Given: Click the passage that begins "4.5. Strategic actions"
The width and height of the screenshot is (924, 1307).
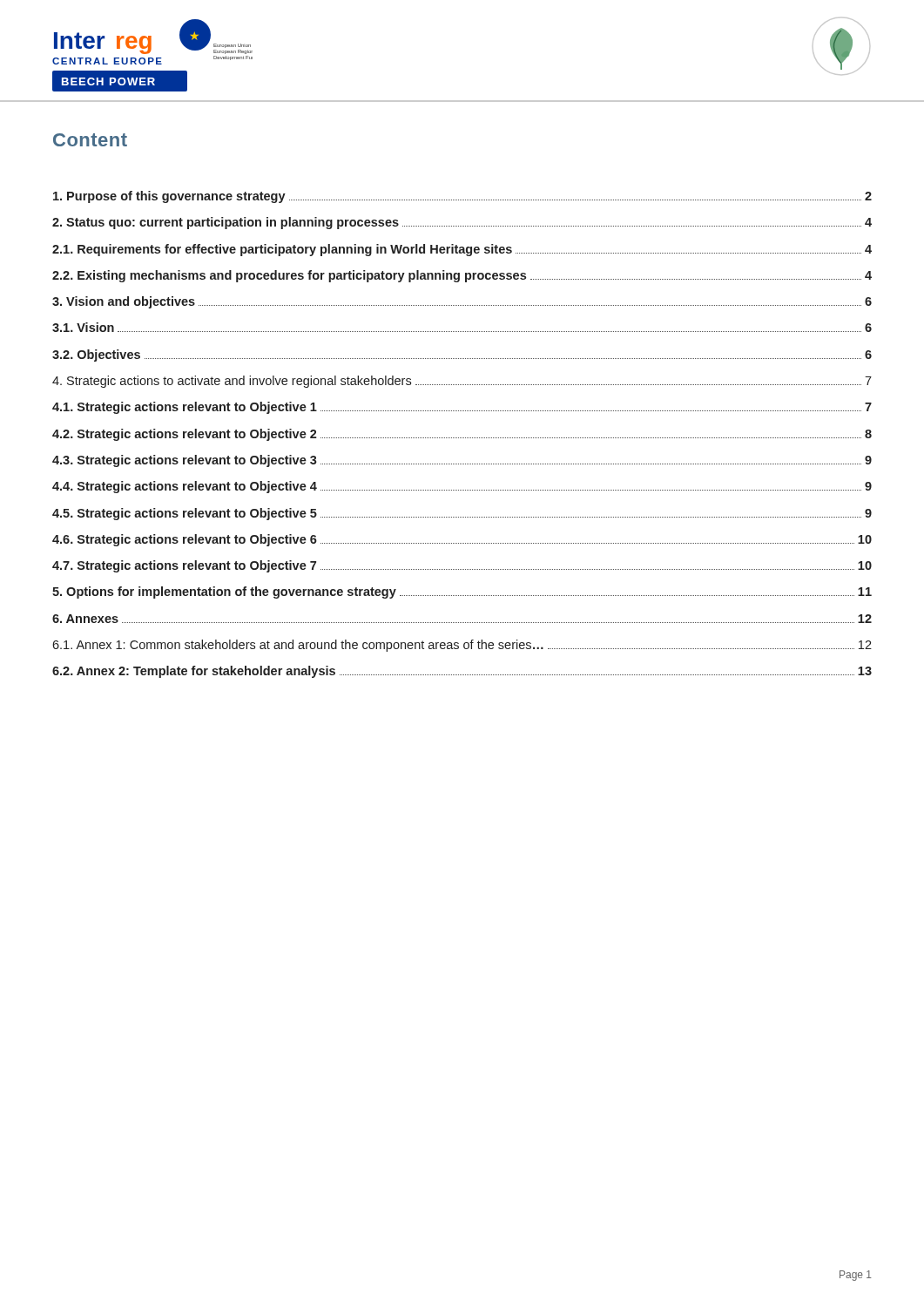Looking at the screenshot, I should pyautogui.click(x=462, y=513).
